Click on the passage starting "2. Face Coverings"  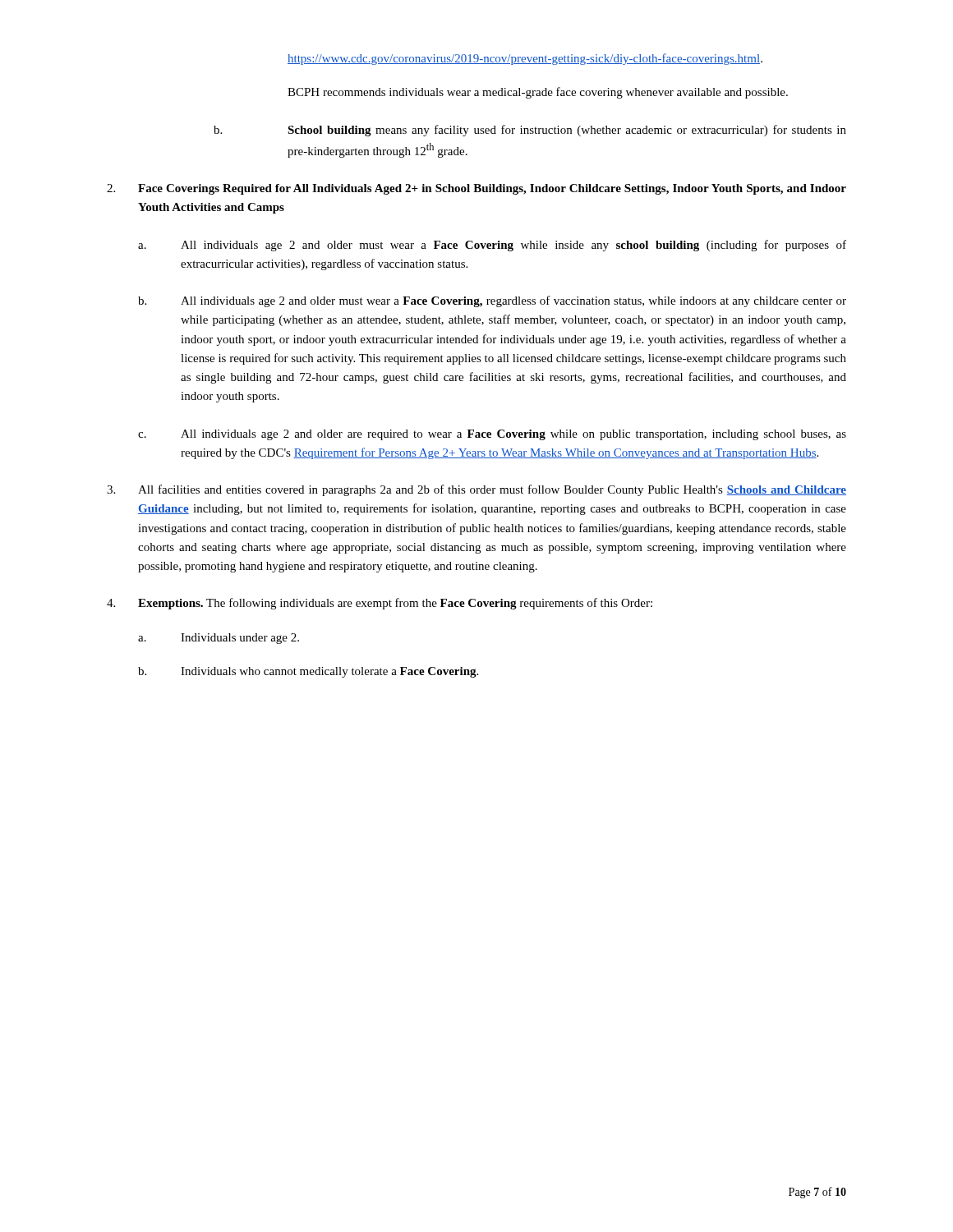476,198
